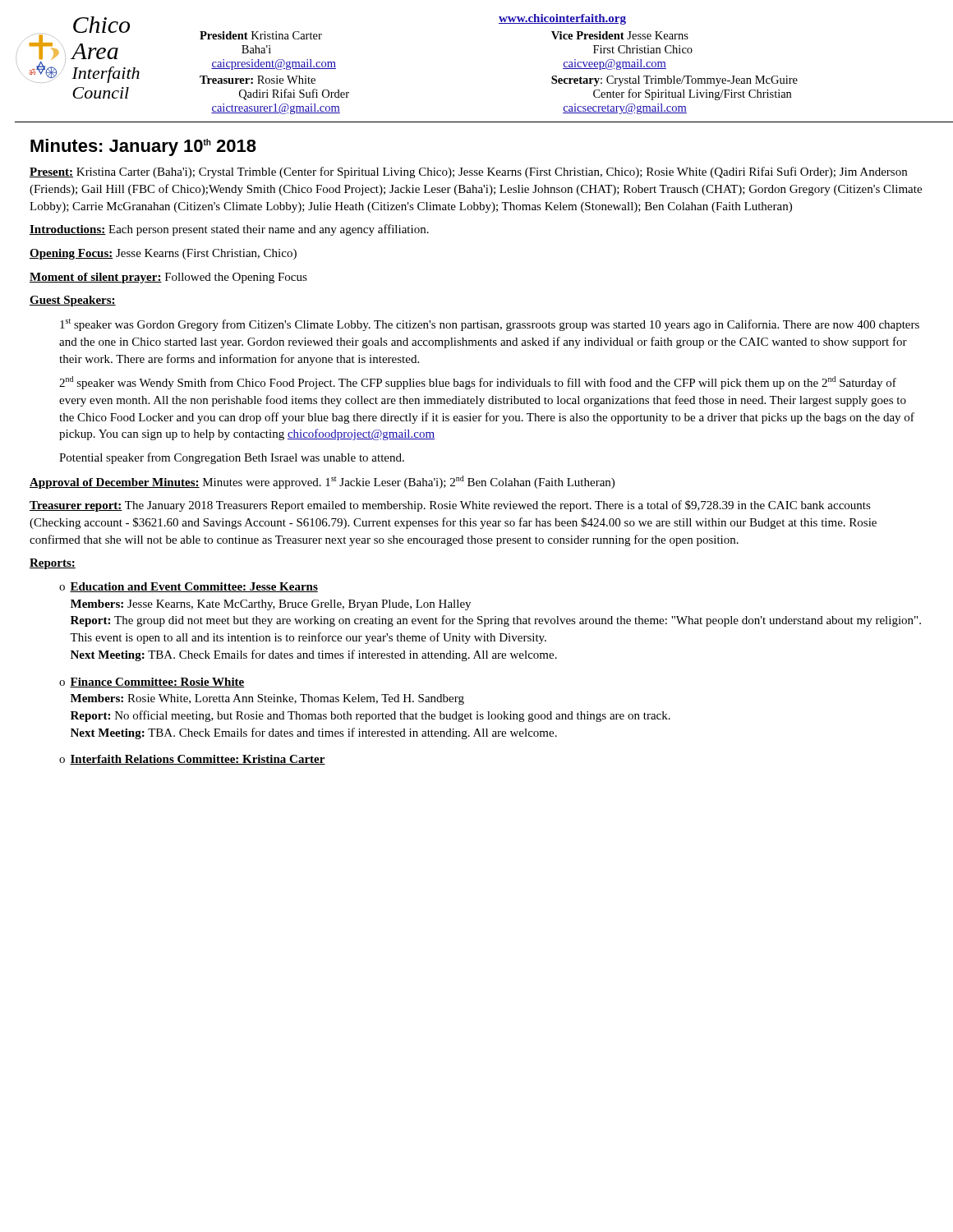Image resolution: width=953 pixels, height=1232 pixels.
Task: Where is the passage that starts "2nd speaker was Wendy"?
Action: click(x=487, y=408)
